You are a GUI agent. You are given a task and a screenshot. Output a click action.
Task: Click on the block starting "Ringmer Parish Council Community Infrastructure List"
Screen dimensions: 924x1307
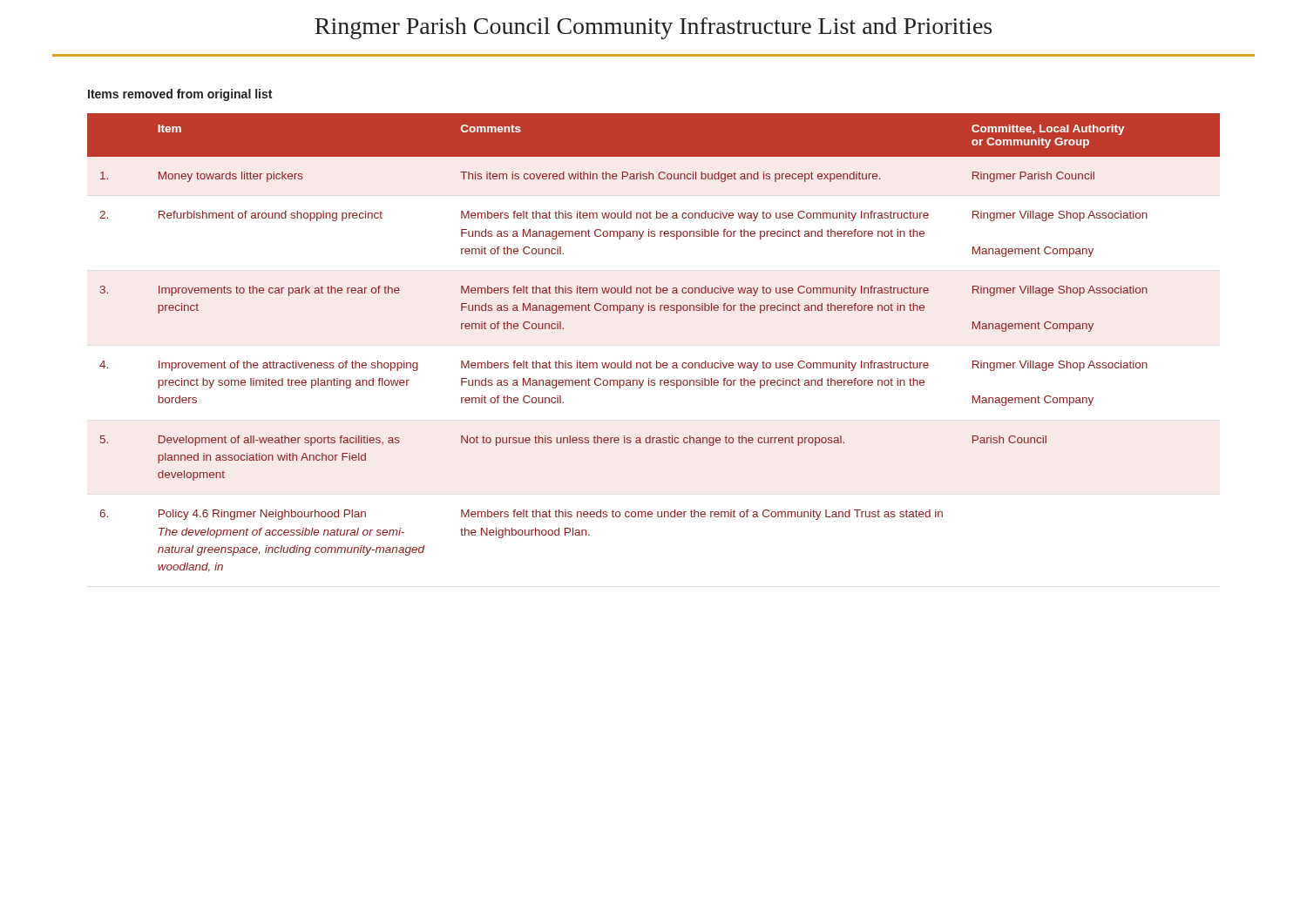654,26
